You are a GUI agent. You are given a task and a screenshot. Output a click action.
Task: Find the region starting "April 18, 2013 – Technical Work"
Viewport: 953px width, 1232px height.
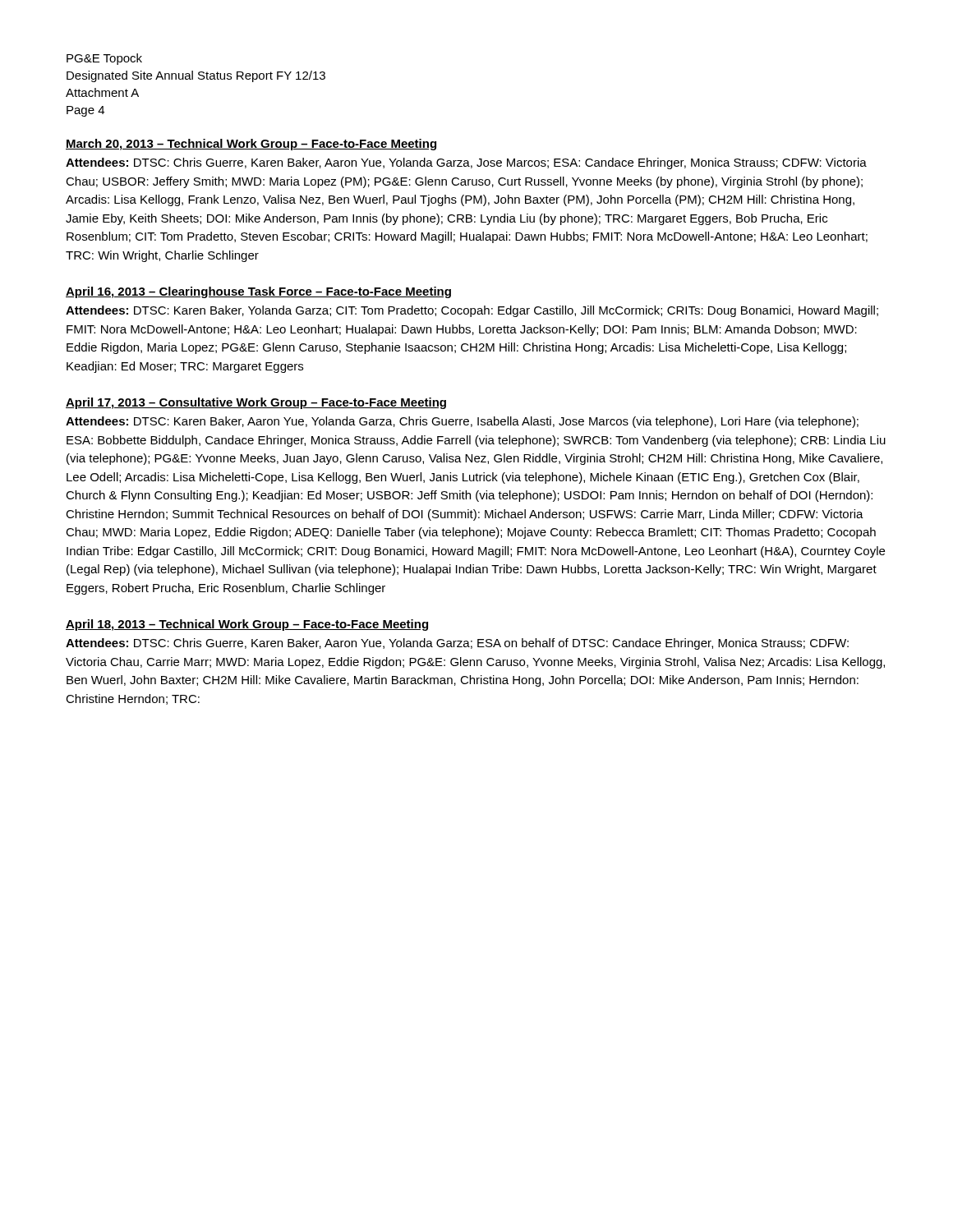coord(247,624)
